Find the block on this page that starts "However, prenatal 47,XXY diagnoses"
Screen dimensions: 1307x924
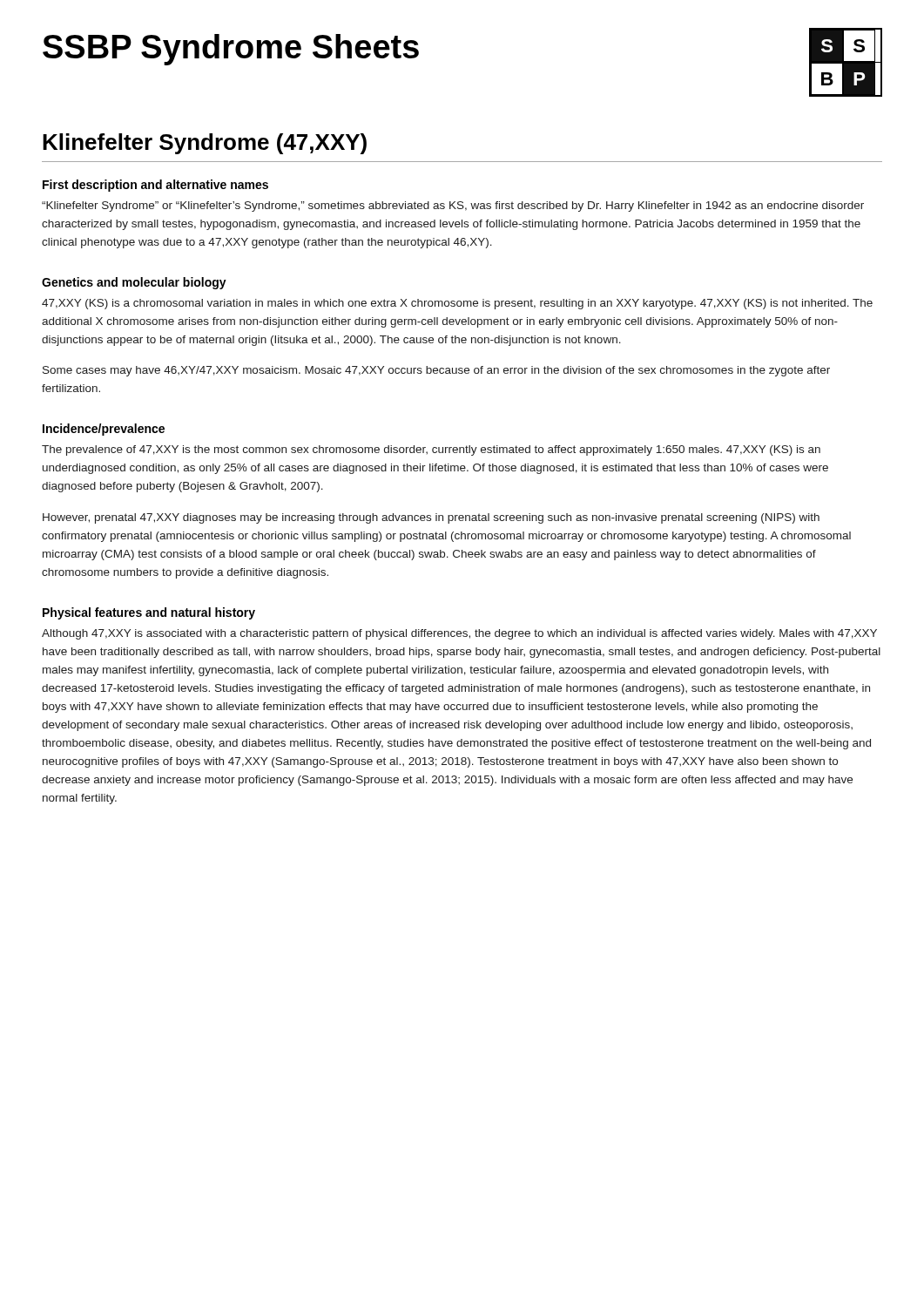447,544
